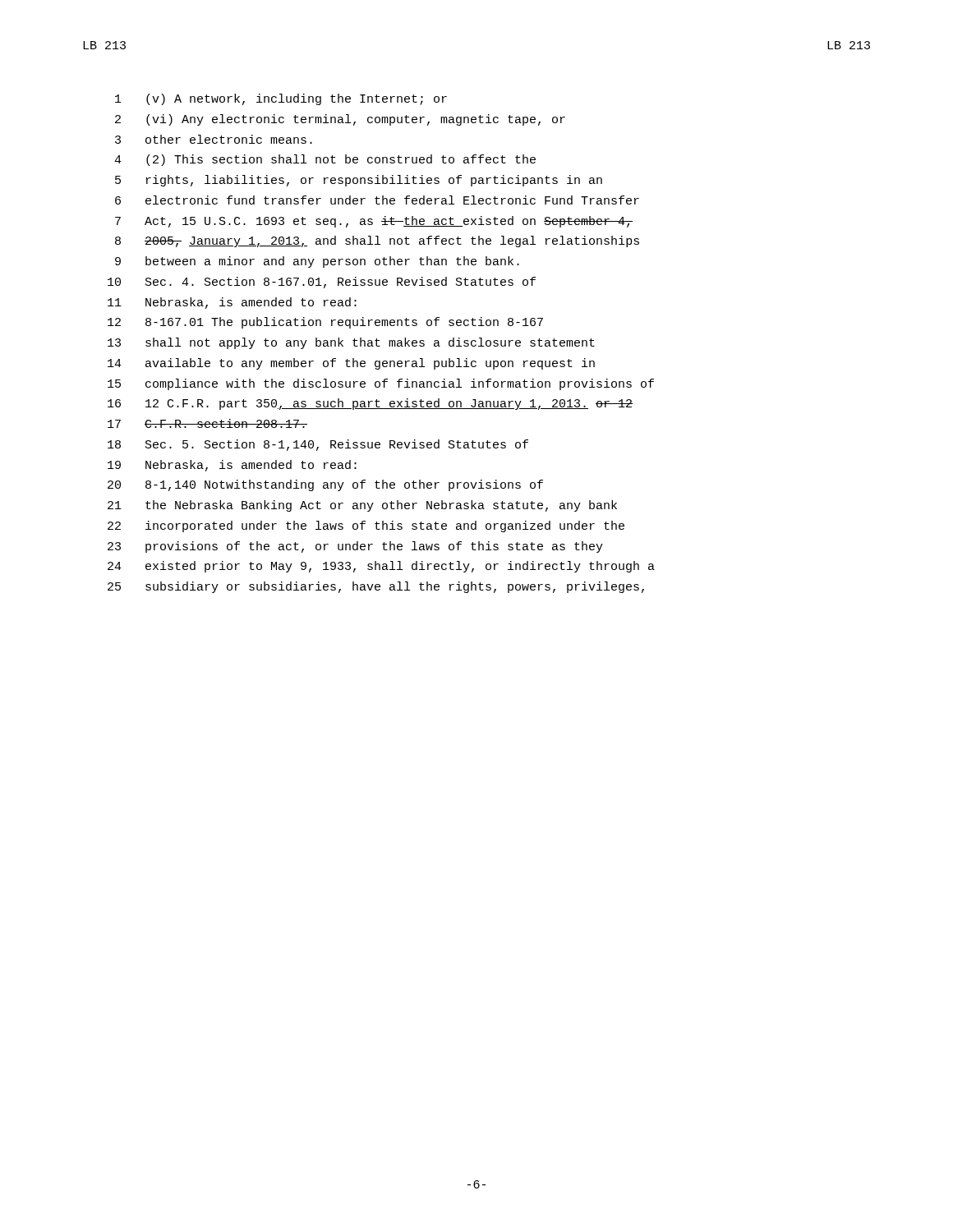Locate the block of text that opens with "14 available to any member of"
The image size is (953, 1232).
point(476,365)
